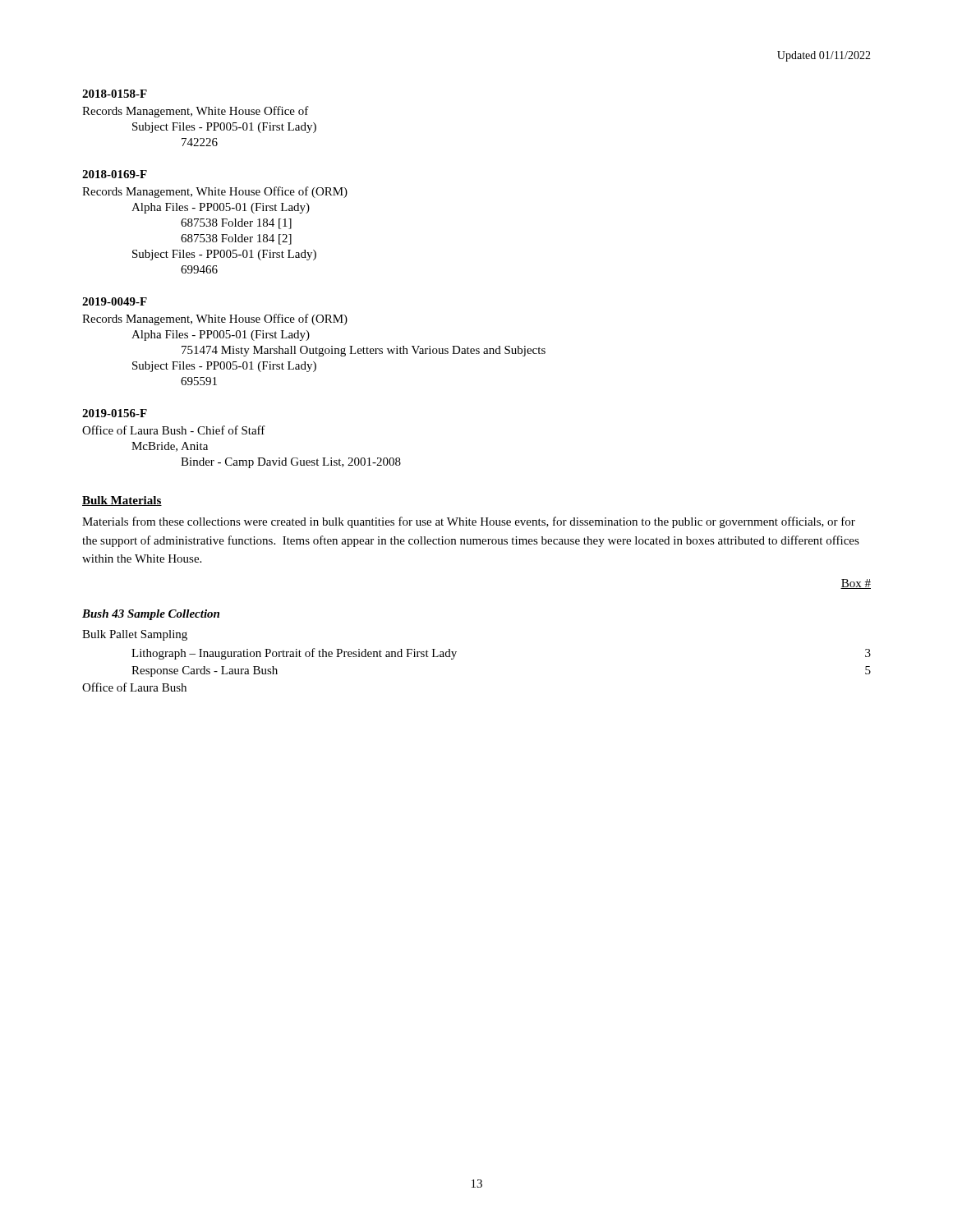Select the text block starting "Lithograph – Inauguration Portrait of the President"
Image resolution: width=953 pixels, height=1232 pixels.
pyautogui.click(x=286, y=653)
